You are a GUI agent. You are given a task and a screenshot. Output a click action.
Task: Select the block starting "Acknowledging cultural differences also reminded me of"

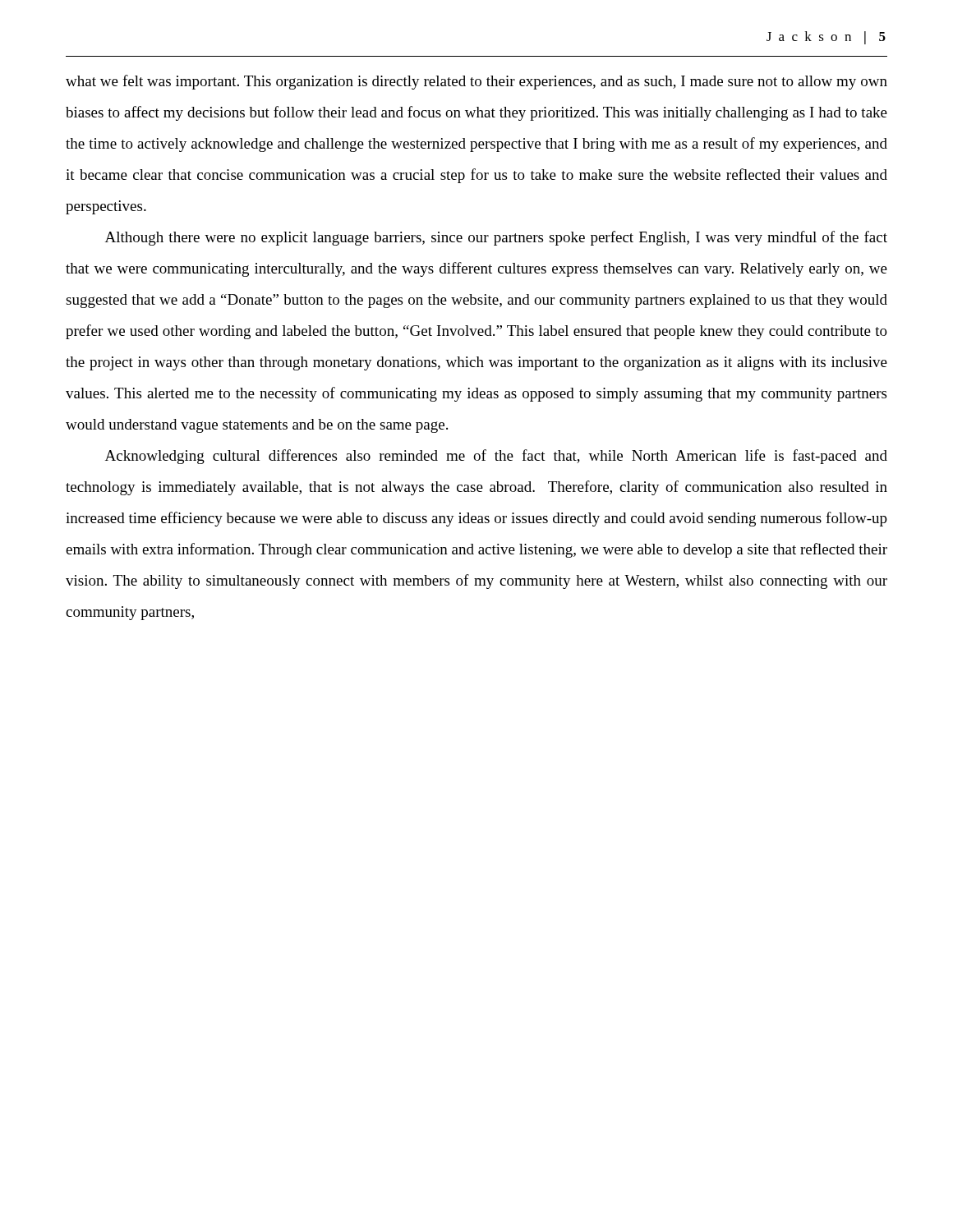[x=476, y=534]
